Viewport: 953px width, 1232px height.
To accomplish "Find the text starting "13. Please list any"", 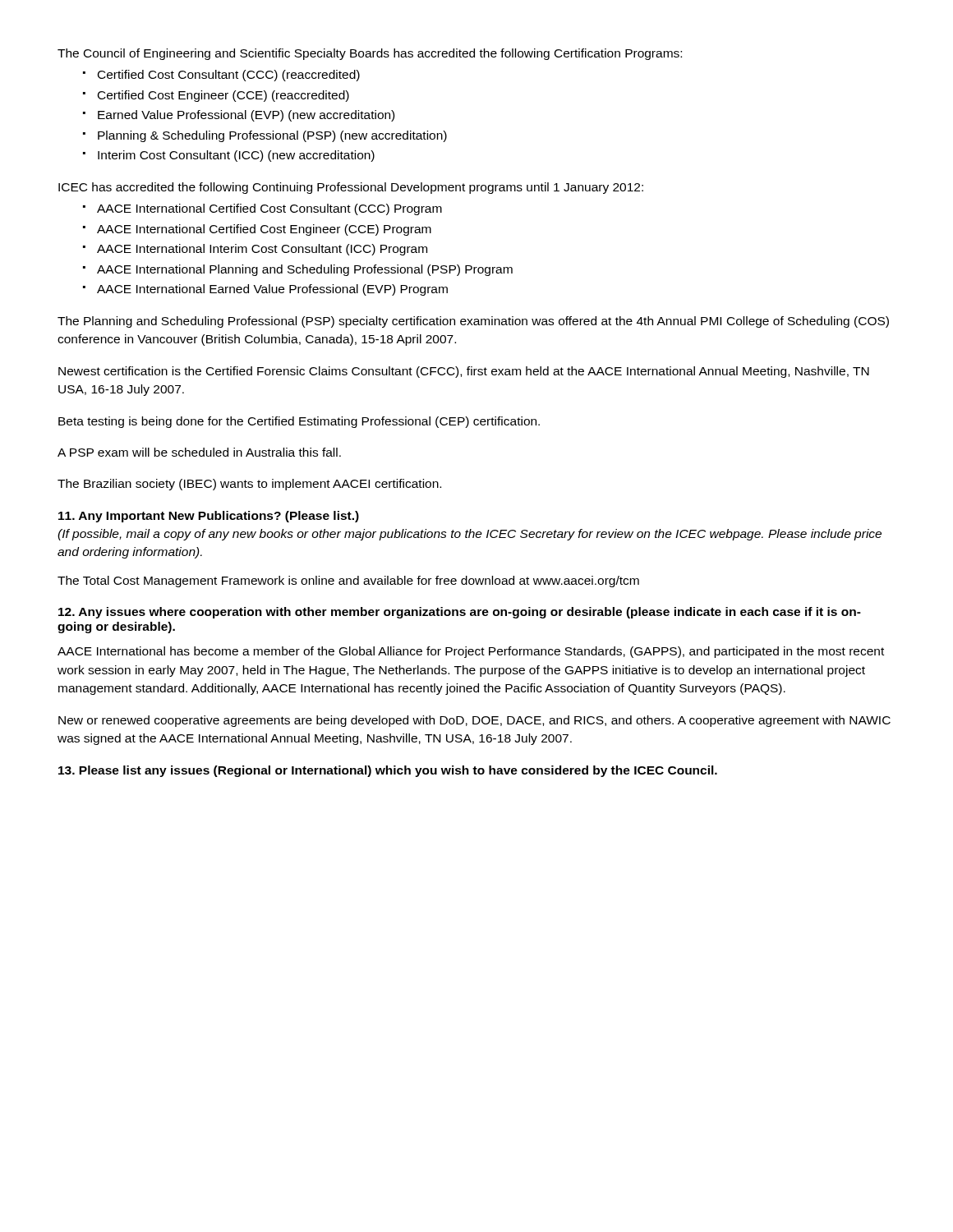I will coord(388,770).
